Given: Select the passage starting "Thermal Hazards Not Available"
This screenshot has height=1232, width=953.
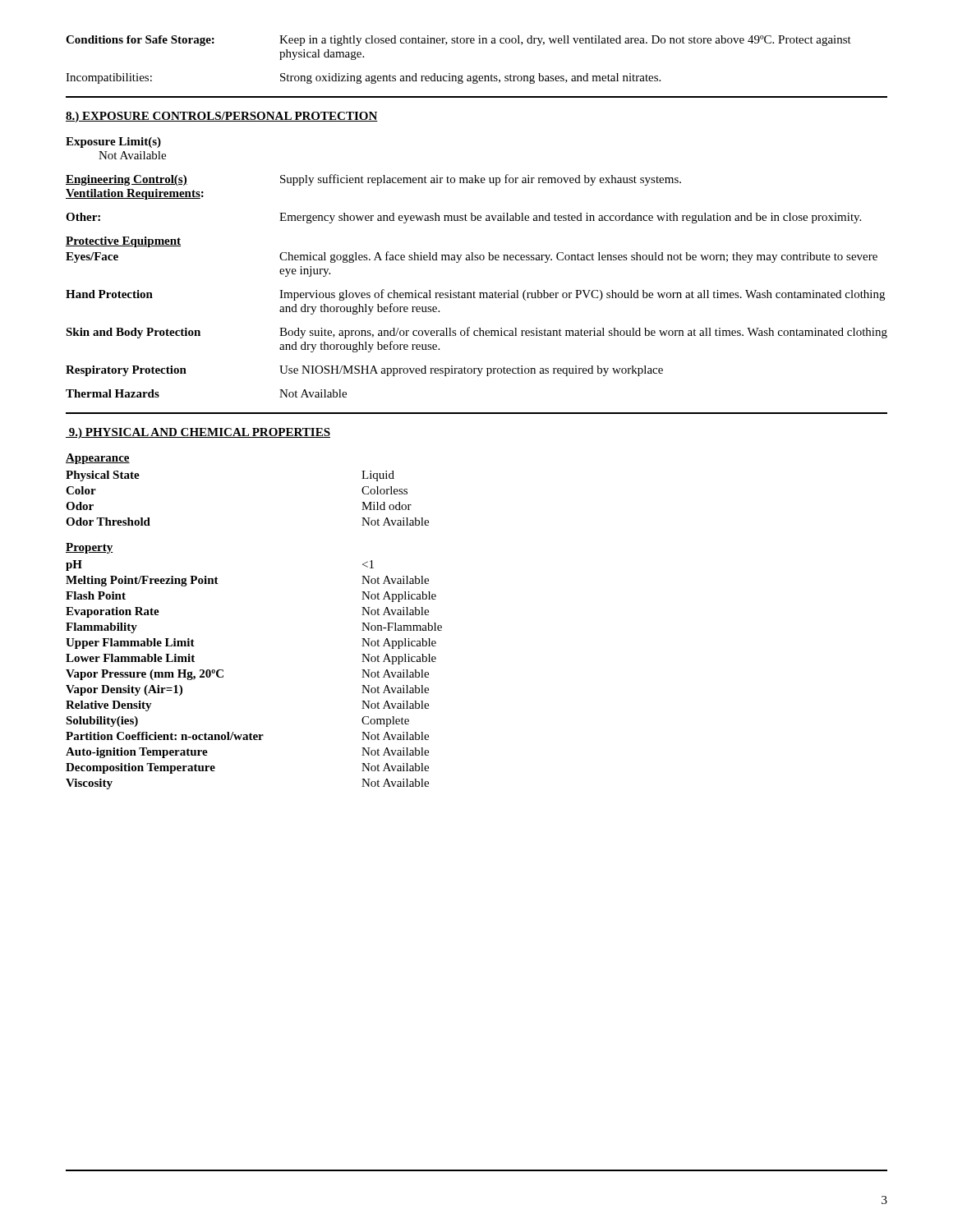Looking at the screenshot, I should [125, 393].
